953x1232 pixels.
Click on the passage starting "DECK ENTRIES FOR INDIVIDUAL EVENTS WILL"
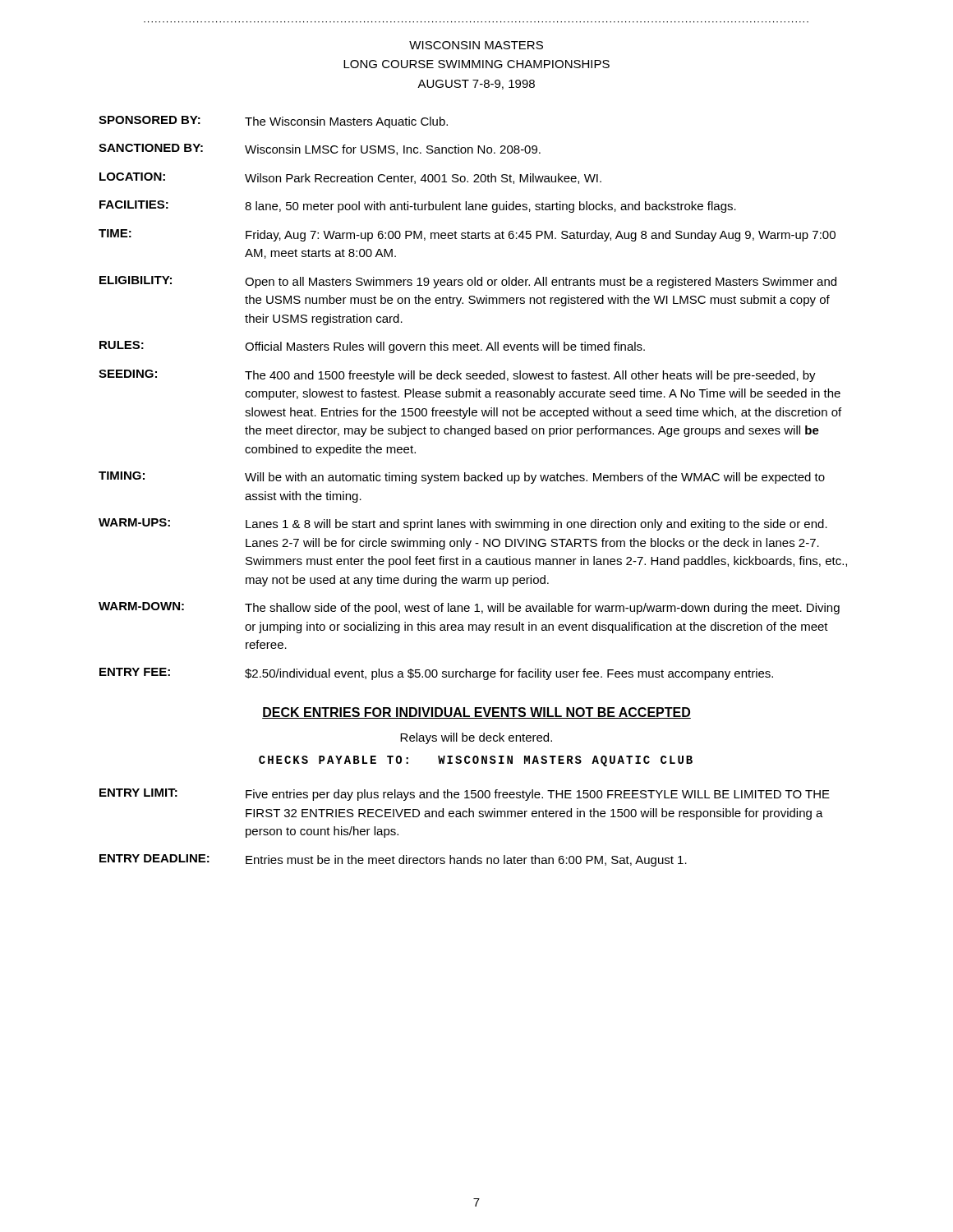tap(476, 713)
